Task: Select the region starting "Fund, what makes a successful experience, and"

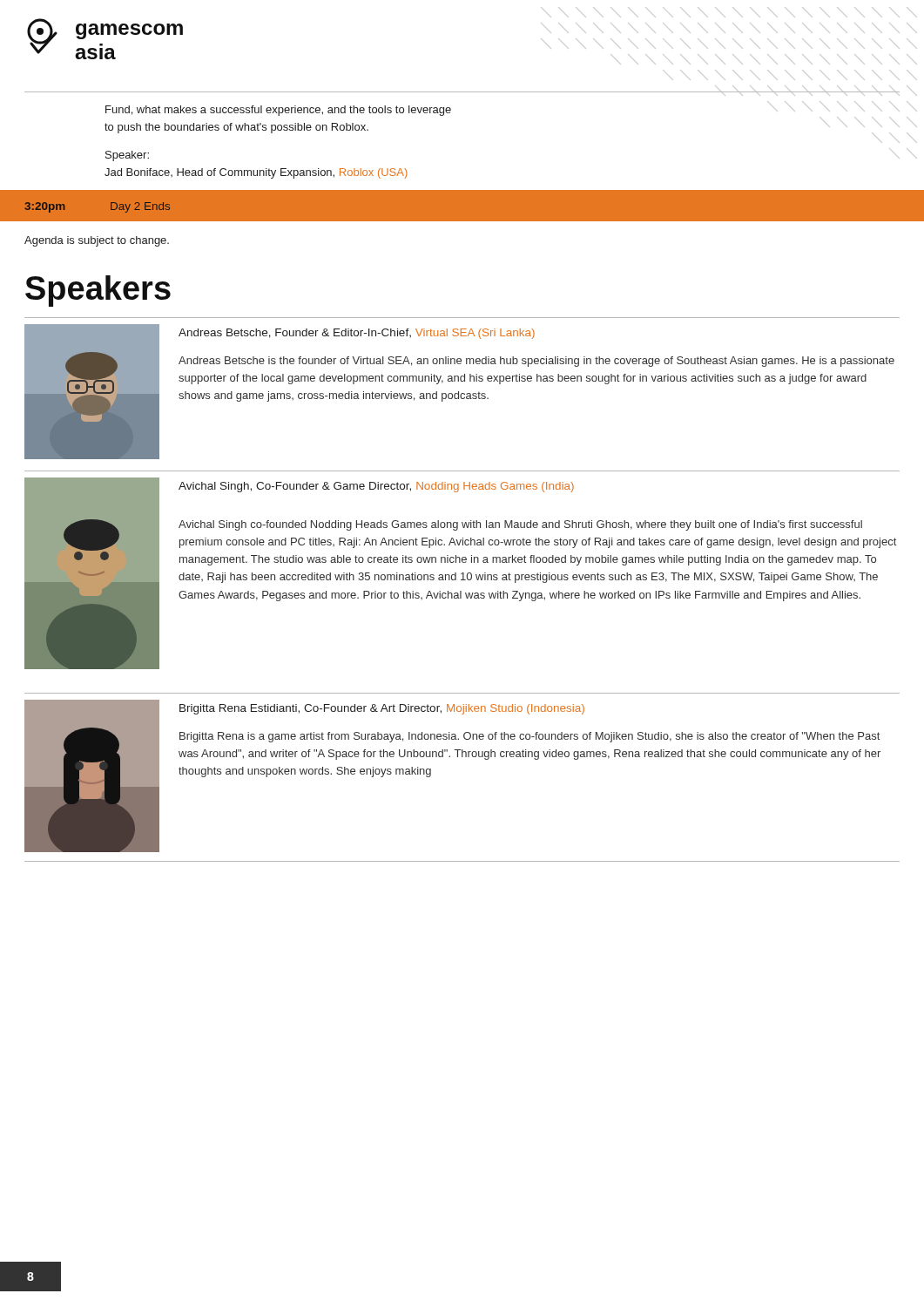Action: (x=278, y=118)
